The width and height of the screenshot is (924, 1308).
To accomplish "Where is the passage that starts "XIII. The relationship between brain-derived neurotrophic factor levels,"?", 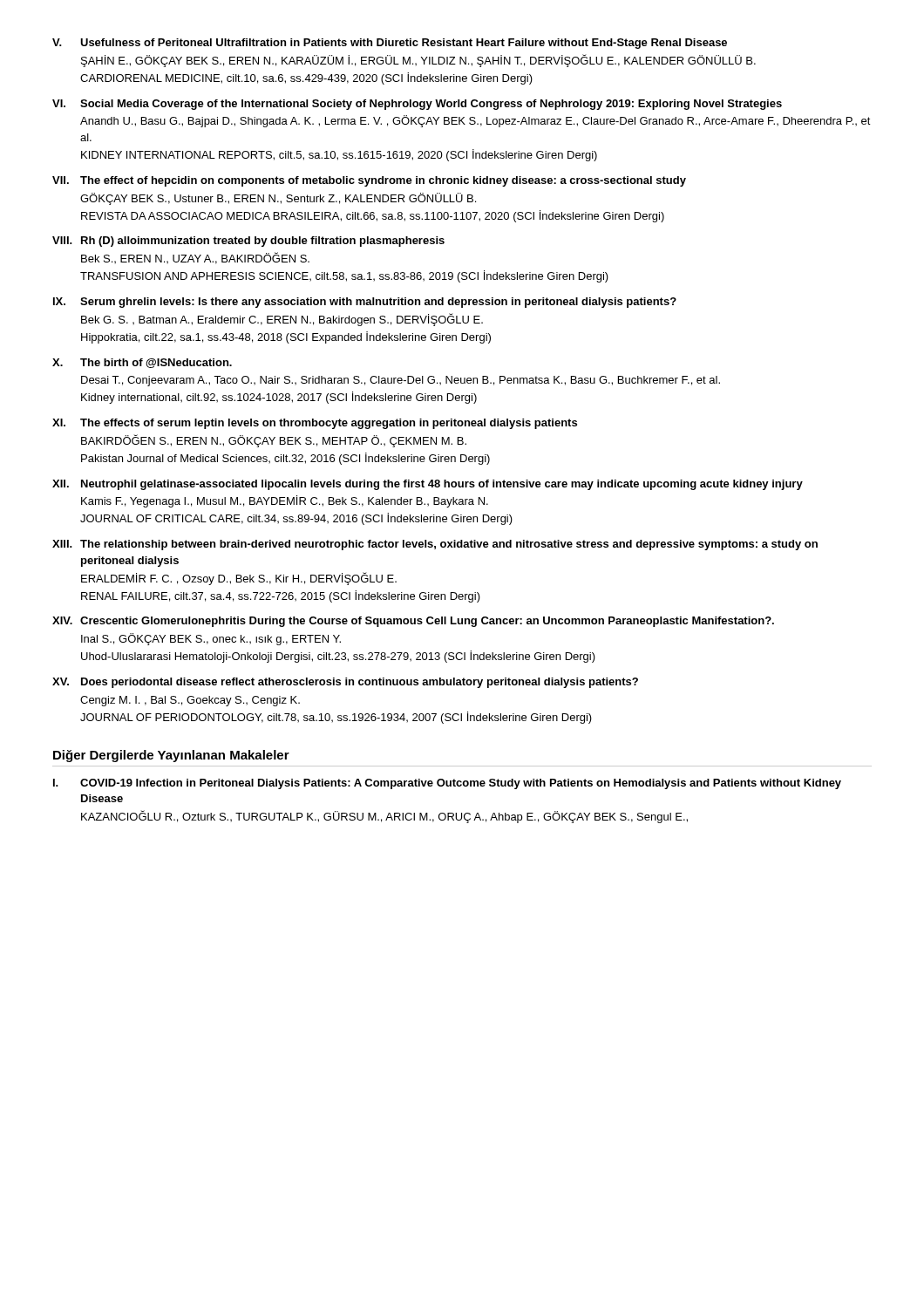I will 435,545.
